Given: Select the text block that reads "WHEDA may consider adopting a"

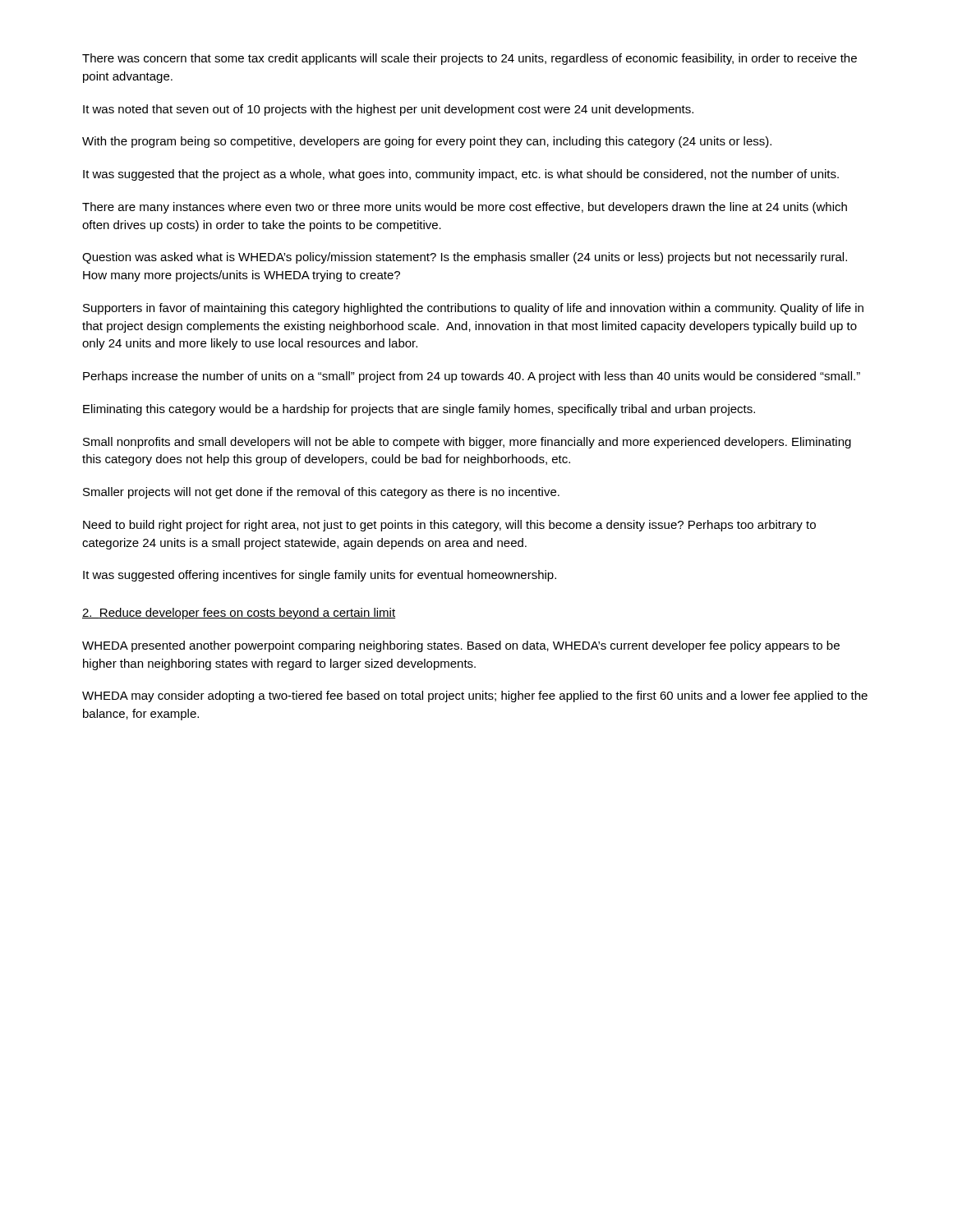Looking at the screenshot, I should [475, 704].
